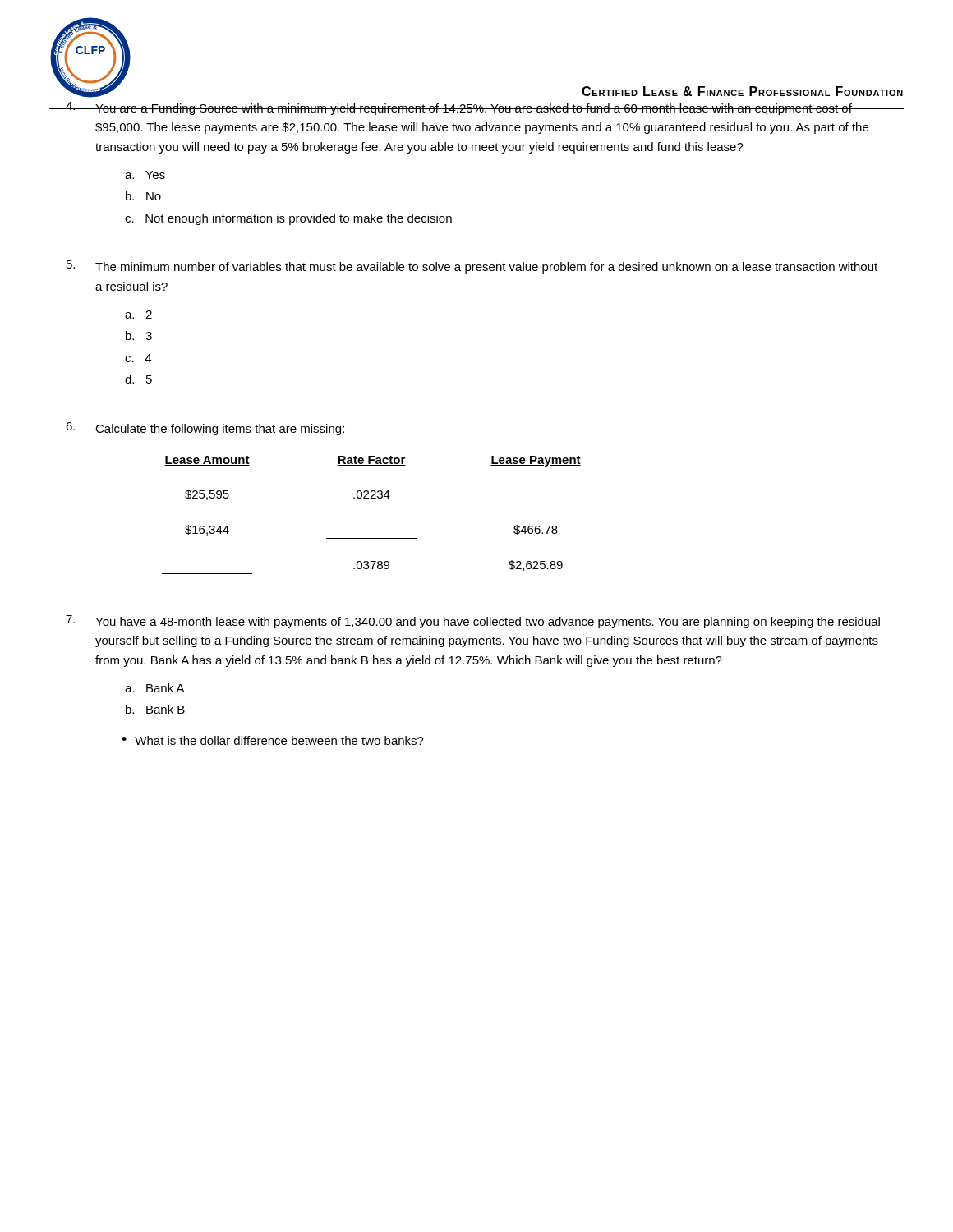Click where it says "d. 5"
Image resolution: width=953 pixels, height=1232 pixels.
pyautogui.click(x=139, y=379)
